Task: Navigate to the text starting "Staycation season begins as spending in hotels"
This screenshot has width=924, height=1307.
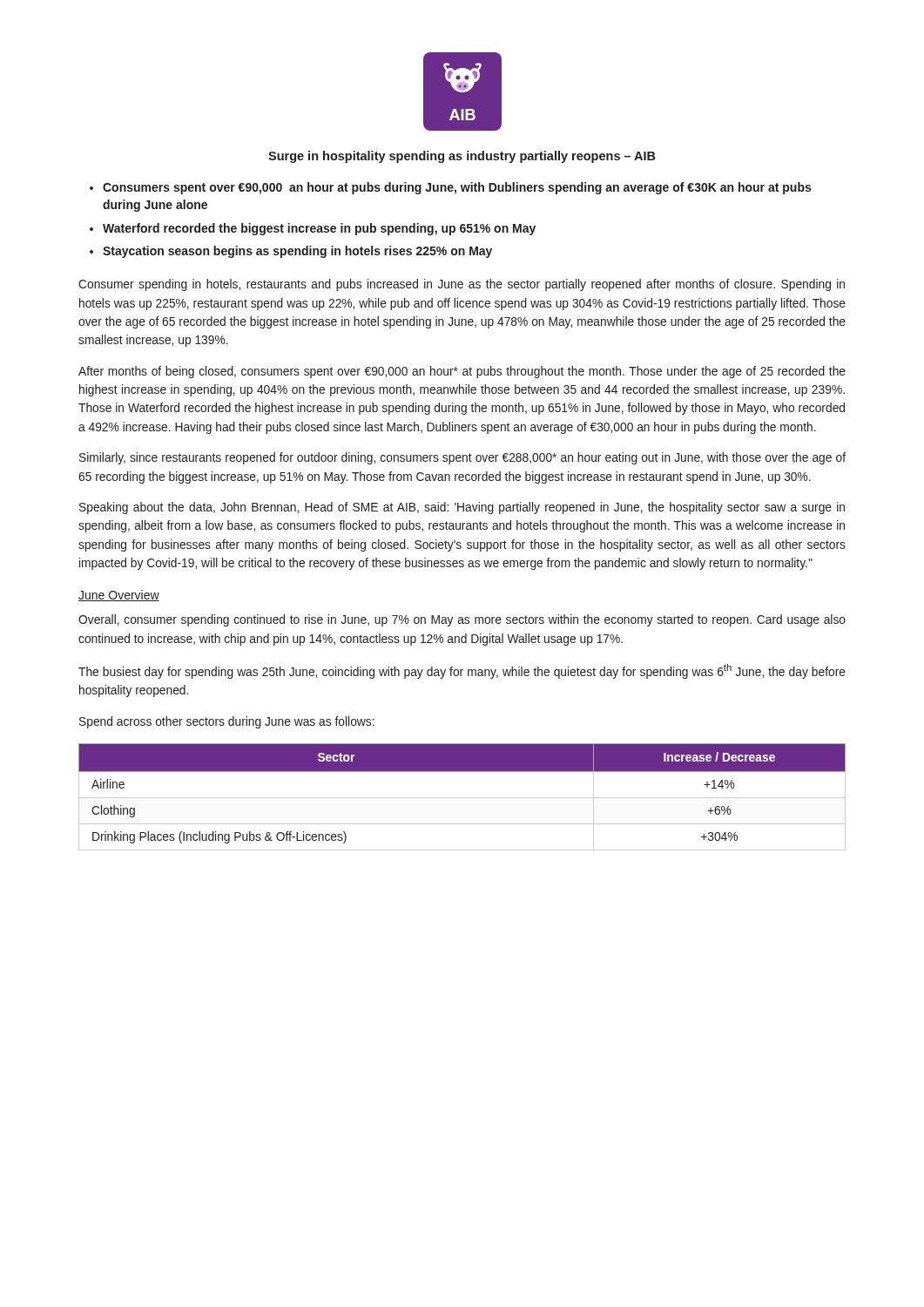Action: [x=298, y=251]
